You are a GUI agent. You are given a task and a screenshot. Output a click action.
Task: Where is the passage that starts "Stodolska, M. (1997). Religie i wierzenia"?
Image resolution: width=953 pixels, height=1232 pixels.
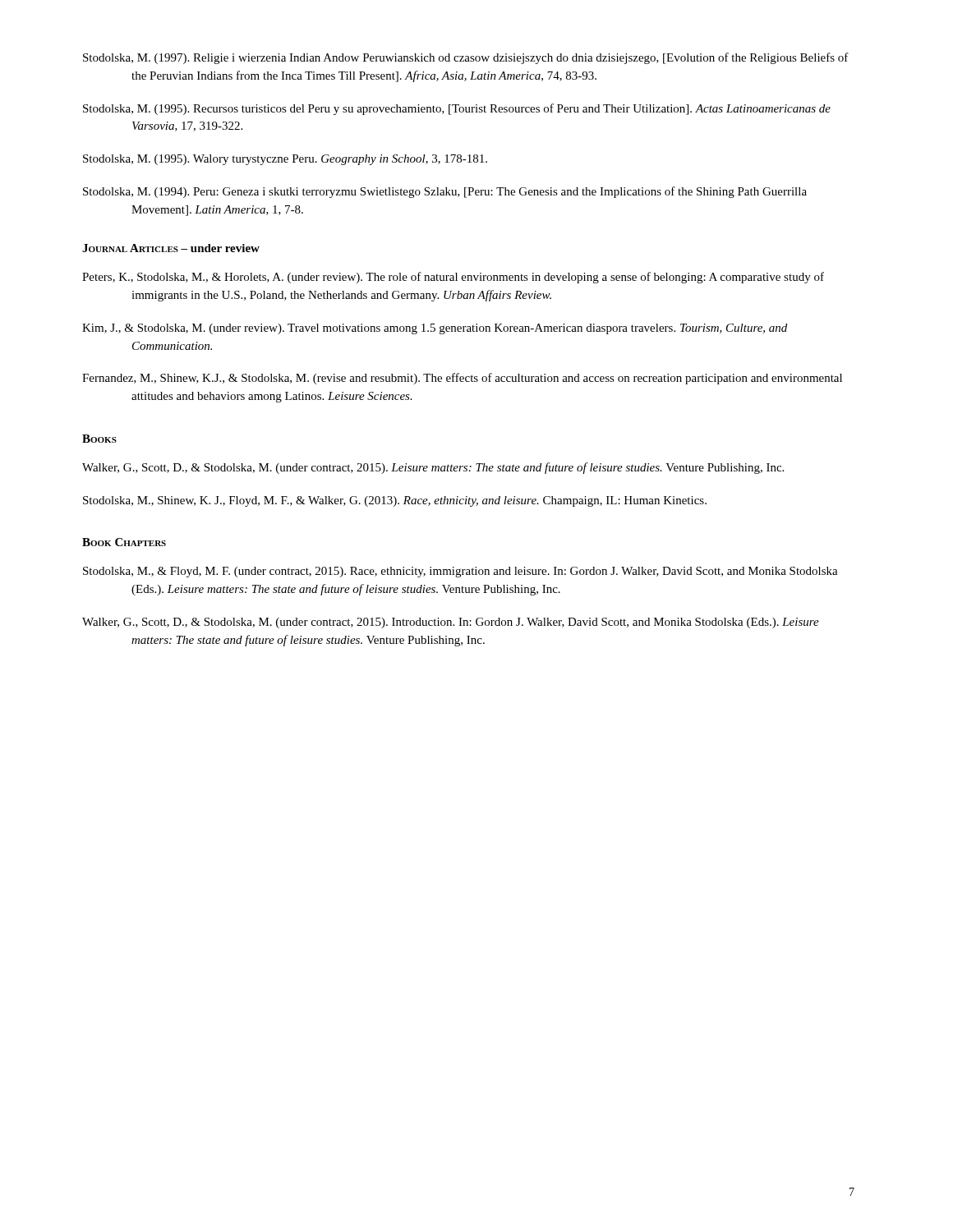[465, 66]
